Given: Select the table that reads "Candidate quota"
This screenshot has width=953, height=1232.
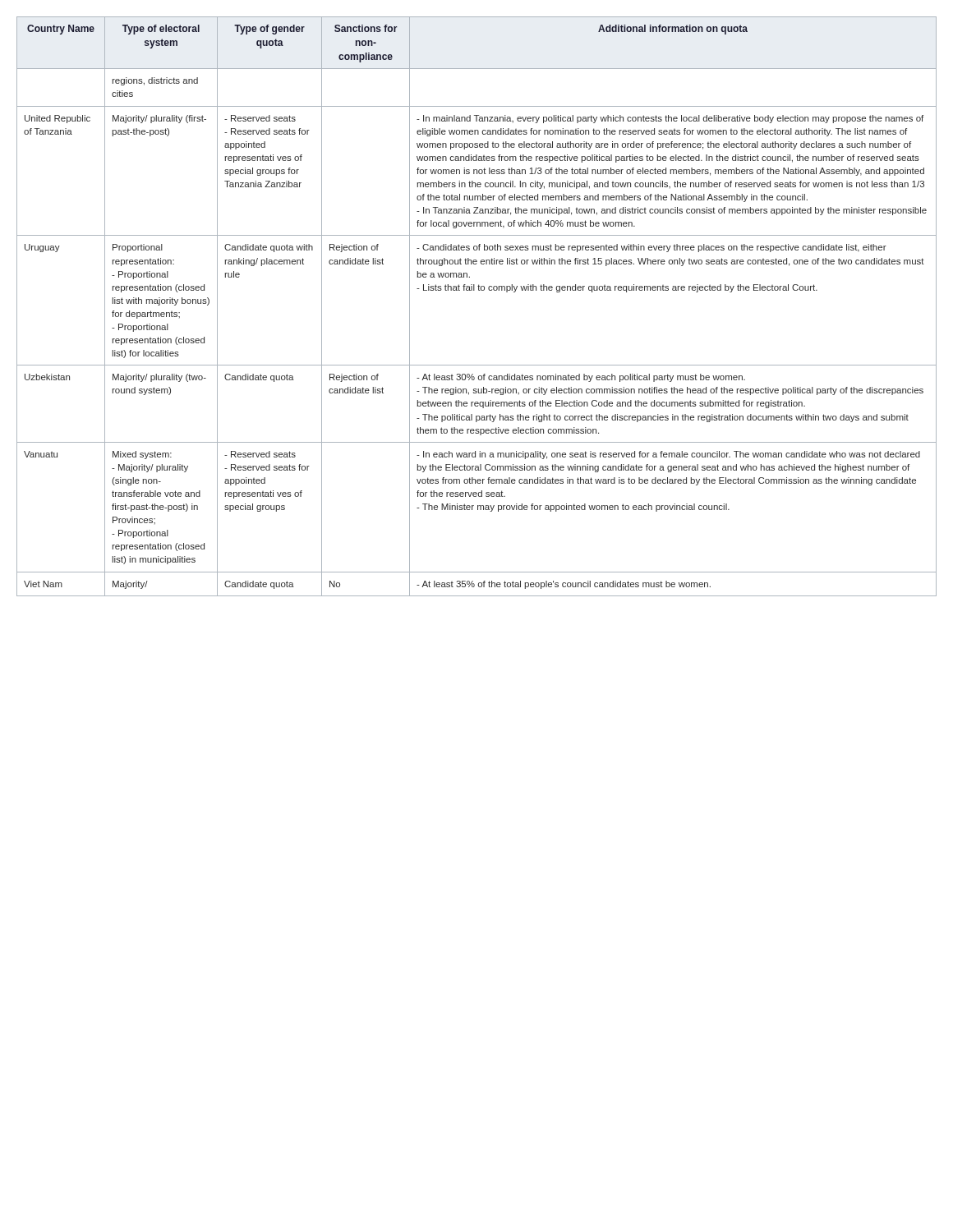Looking at the screenshot, I should (x=476, y=306).
